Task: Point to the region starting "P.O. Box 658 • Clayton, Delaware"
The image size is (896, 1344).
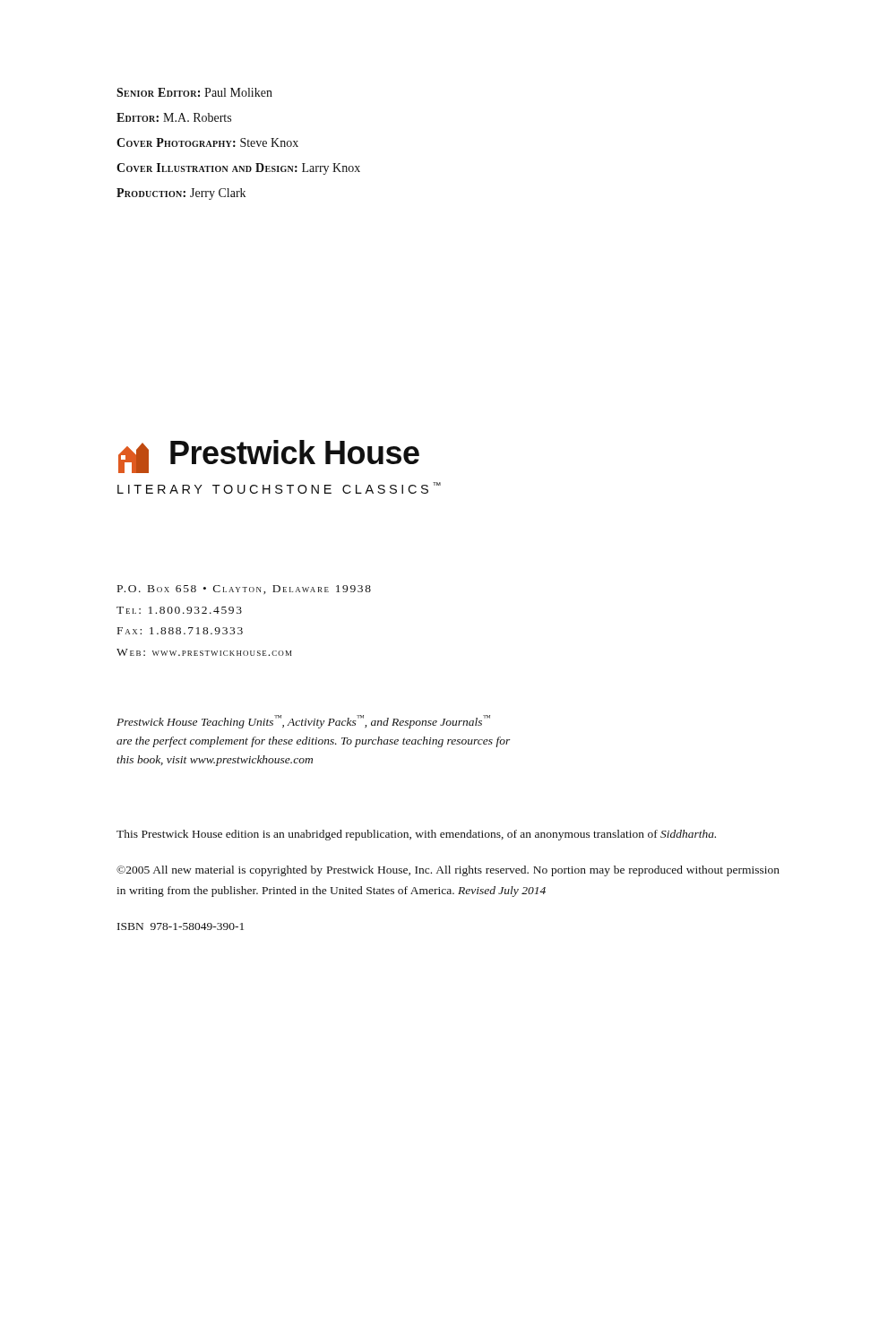Action: [244, 620]
